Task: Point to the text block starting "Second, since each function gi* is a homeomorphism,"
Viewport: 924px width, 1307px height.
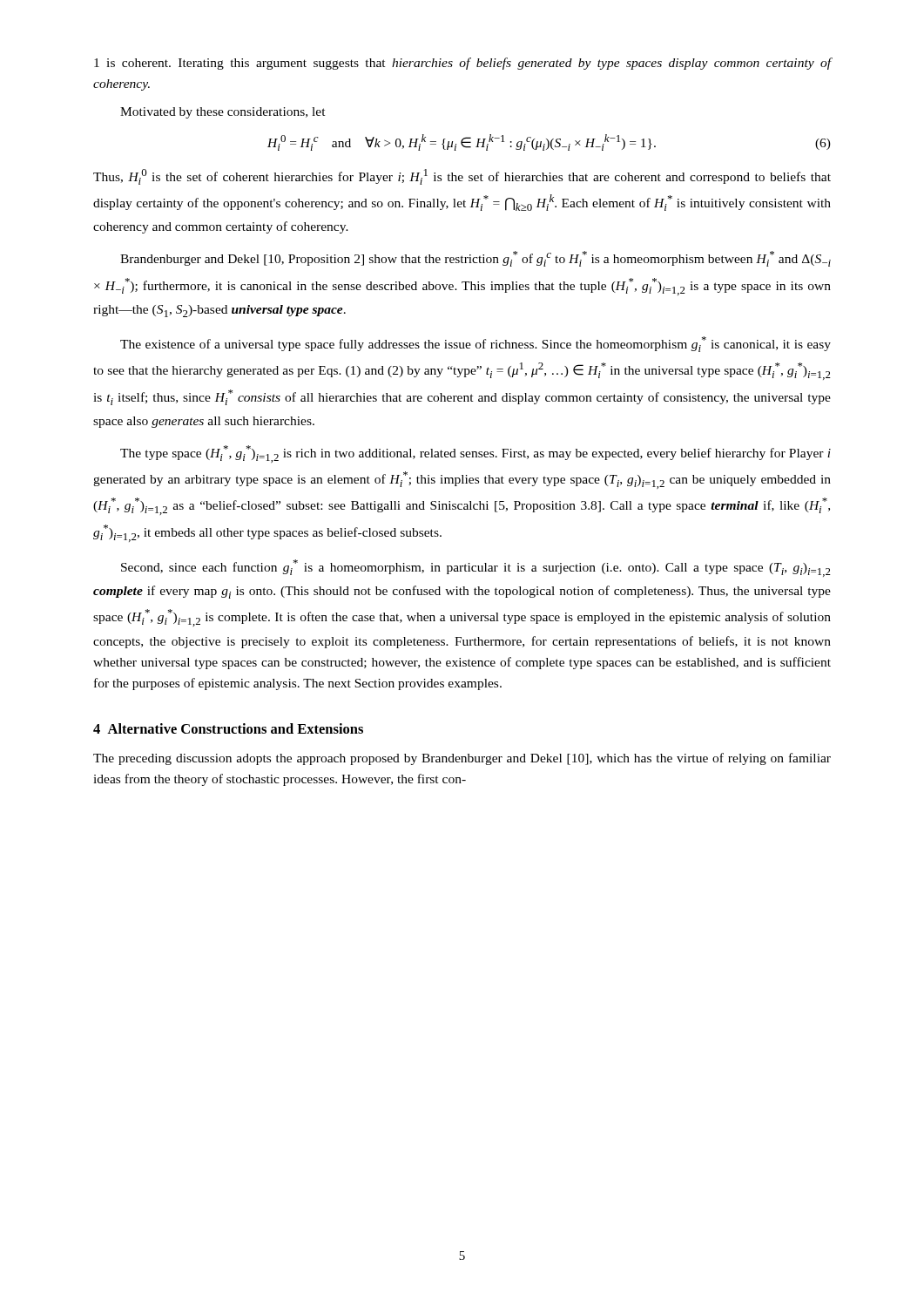Action: tap(462, 624)
